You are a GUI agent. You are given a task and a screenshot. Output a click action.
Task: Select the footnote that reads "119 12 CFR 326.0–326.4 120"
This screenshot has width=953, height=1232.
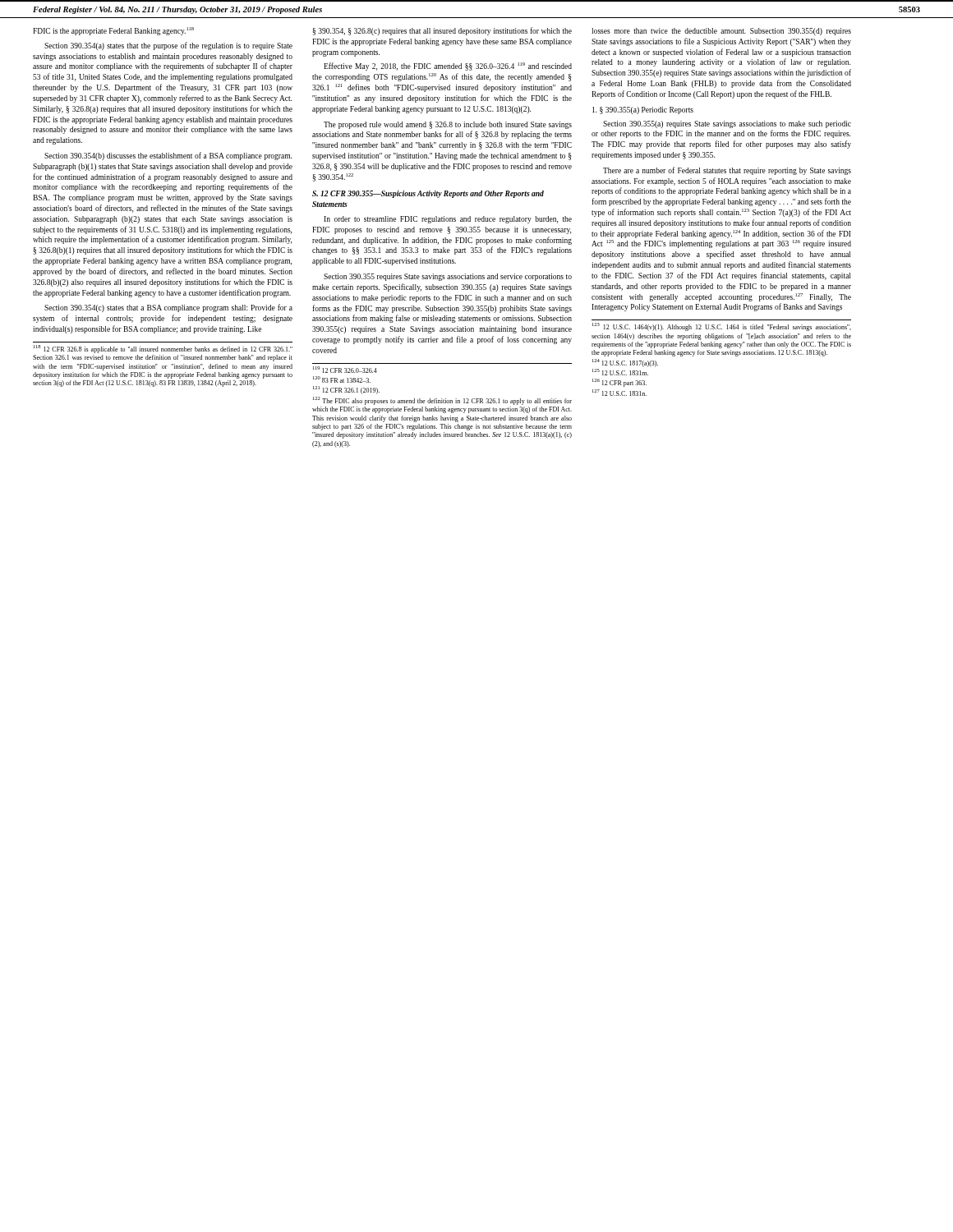[442, 408]
